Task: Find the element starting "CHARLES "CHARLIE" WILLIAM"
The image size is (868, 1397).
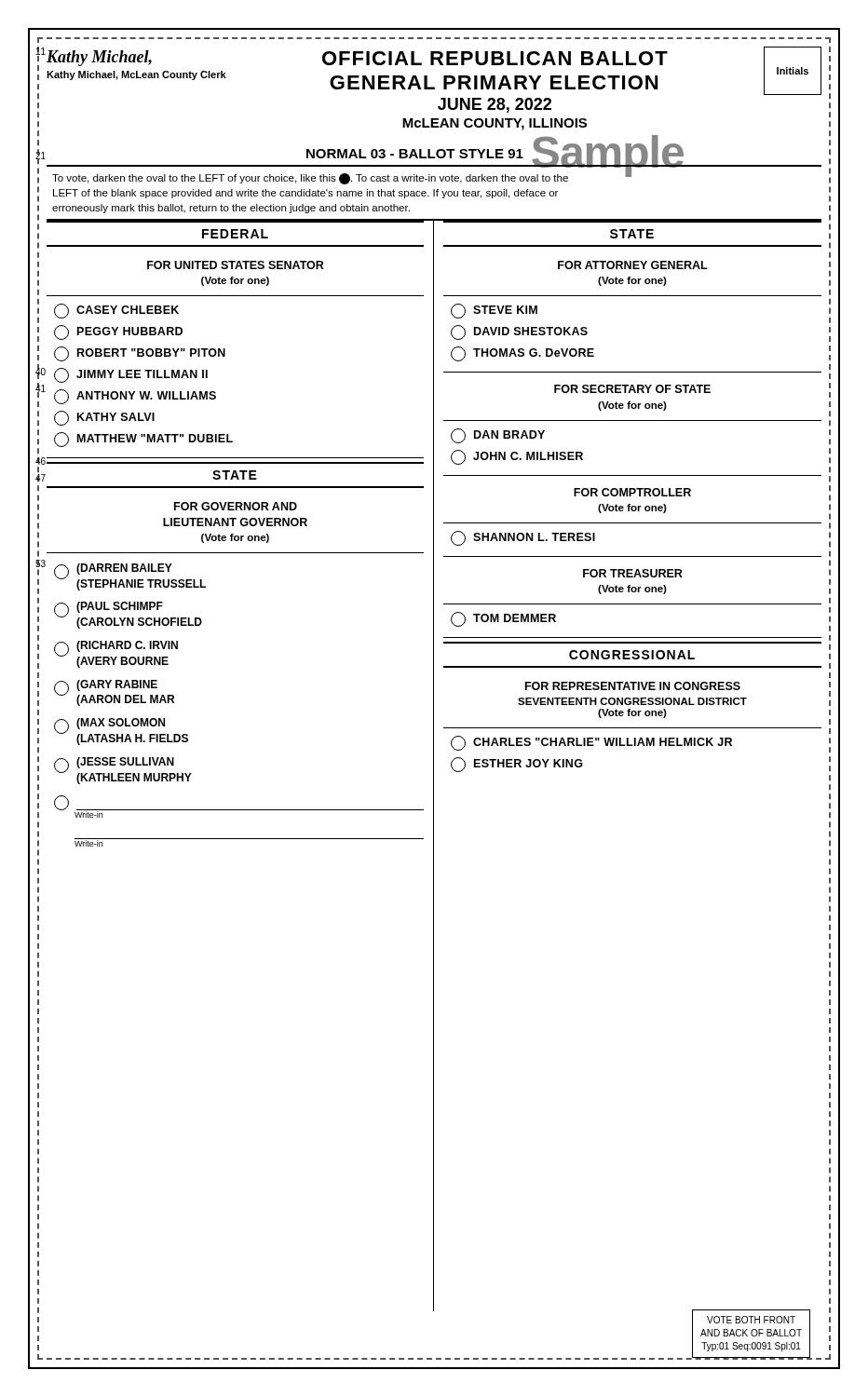Action: click(x=592, y=743)
